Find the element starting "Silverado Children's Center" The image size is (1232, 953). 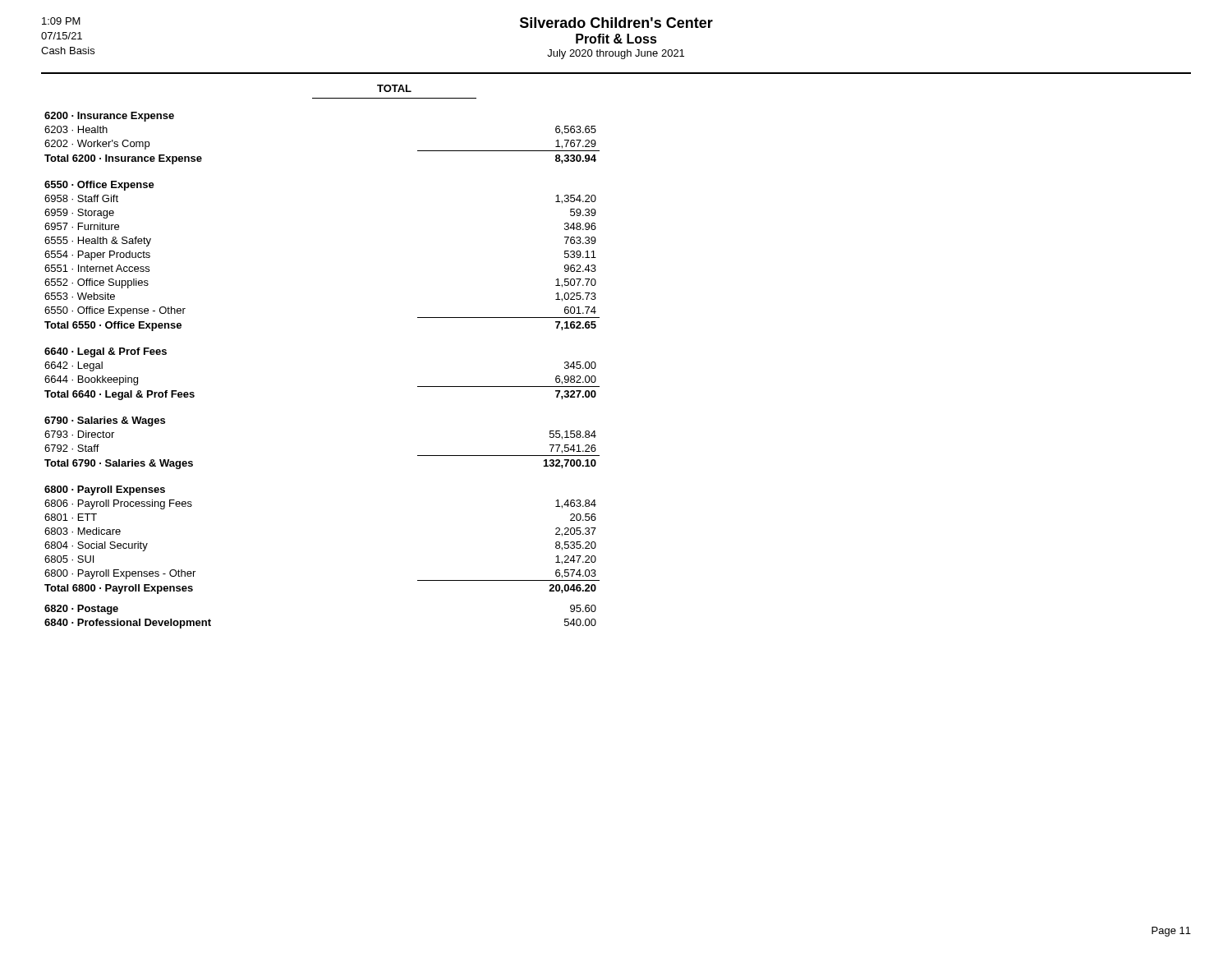coord(616,23)
